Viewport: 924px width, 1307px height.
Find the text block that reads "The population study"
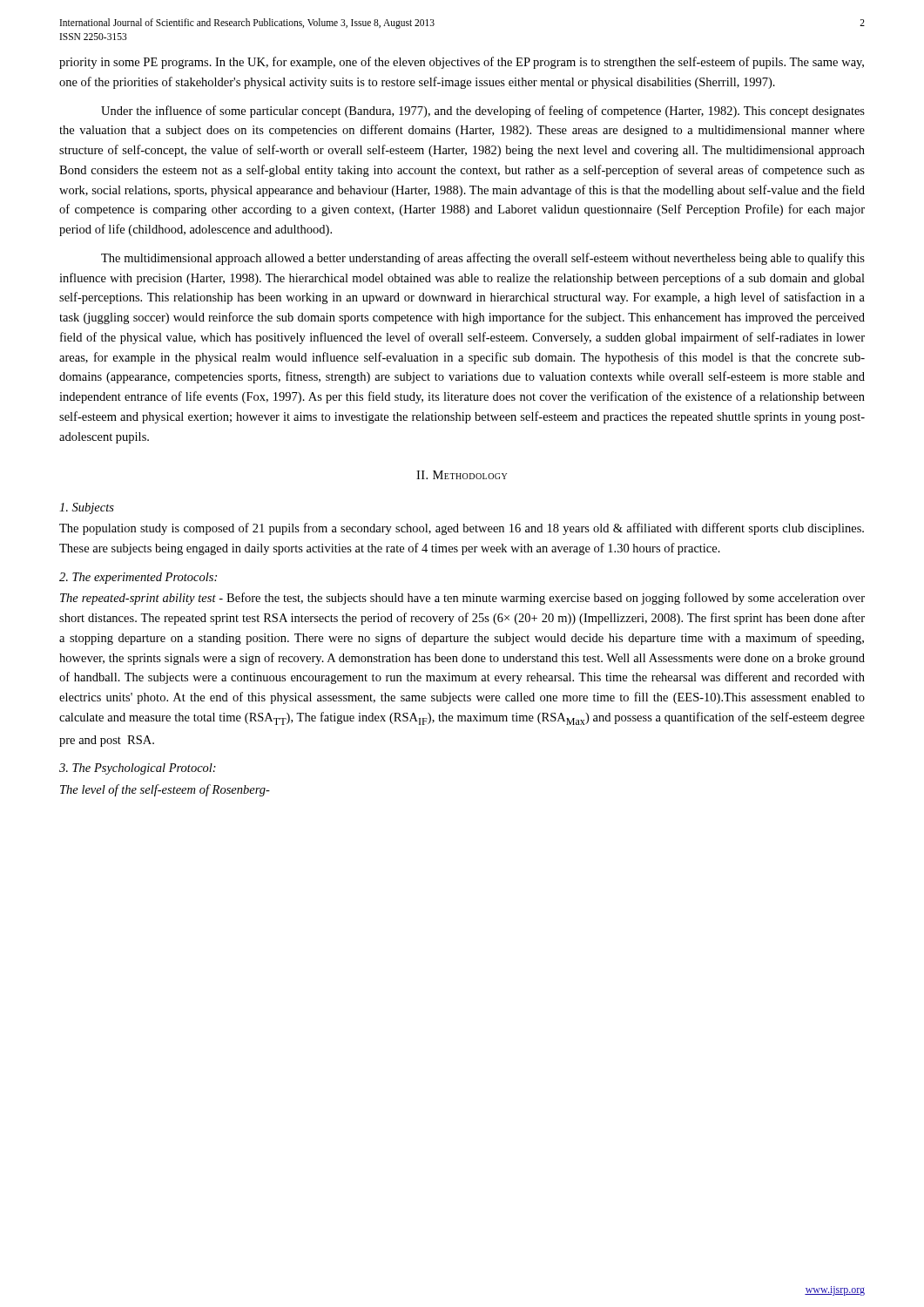point(462,538)
